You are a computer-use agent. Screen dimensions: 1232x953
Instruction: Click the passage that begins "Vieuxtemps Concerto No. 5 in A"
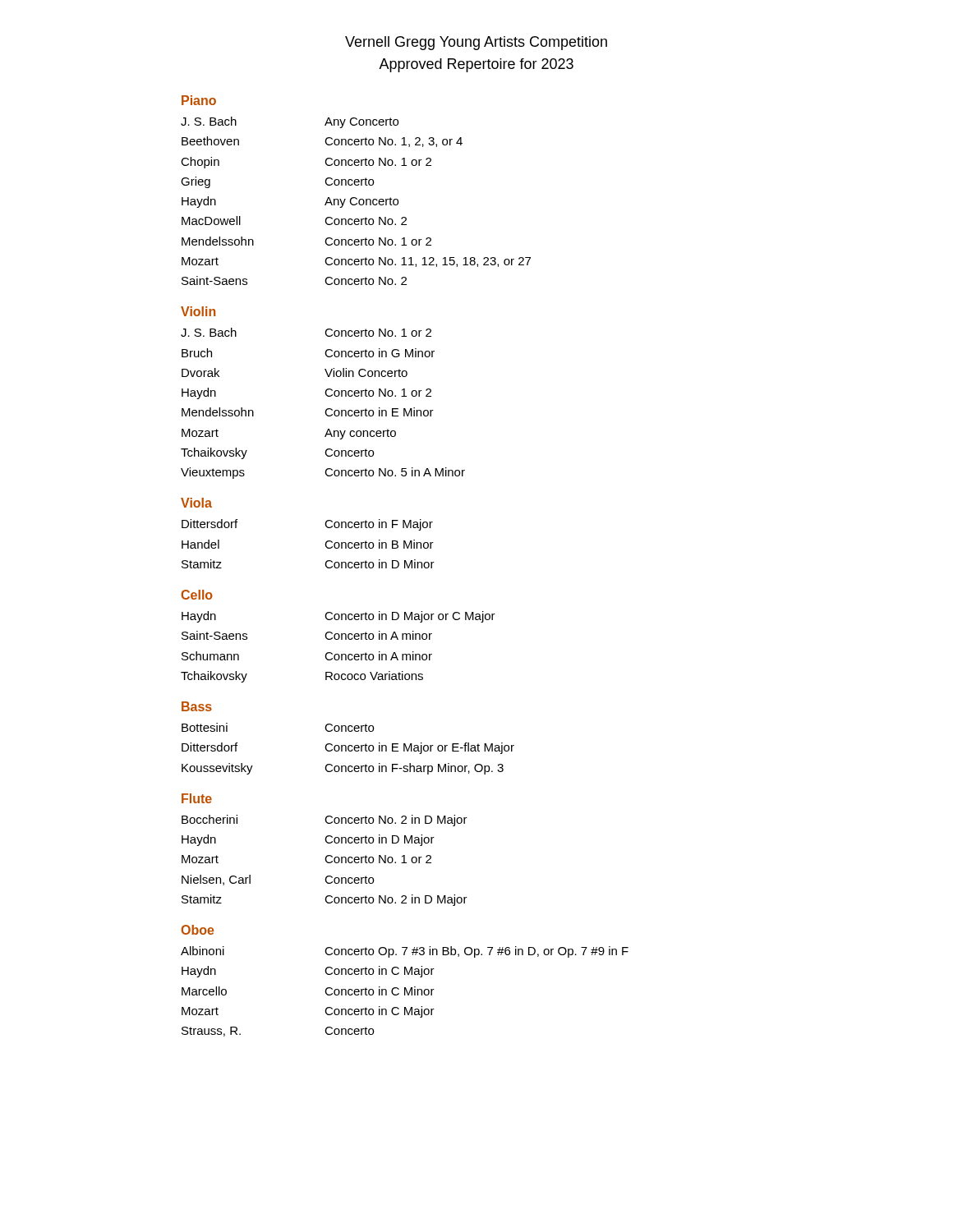click(x=323, y=472)
